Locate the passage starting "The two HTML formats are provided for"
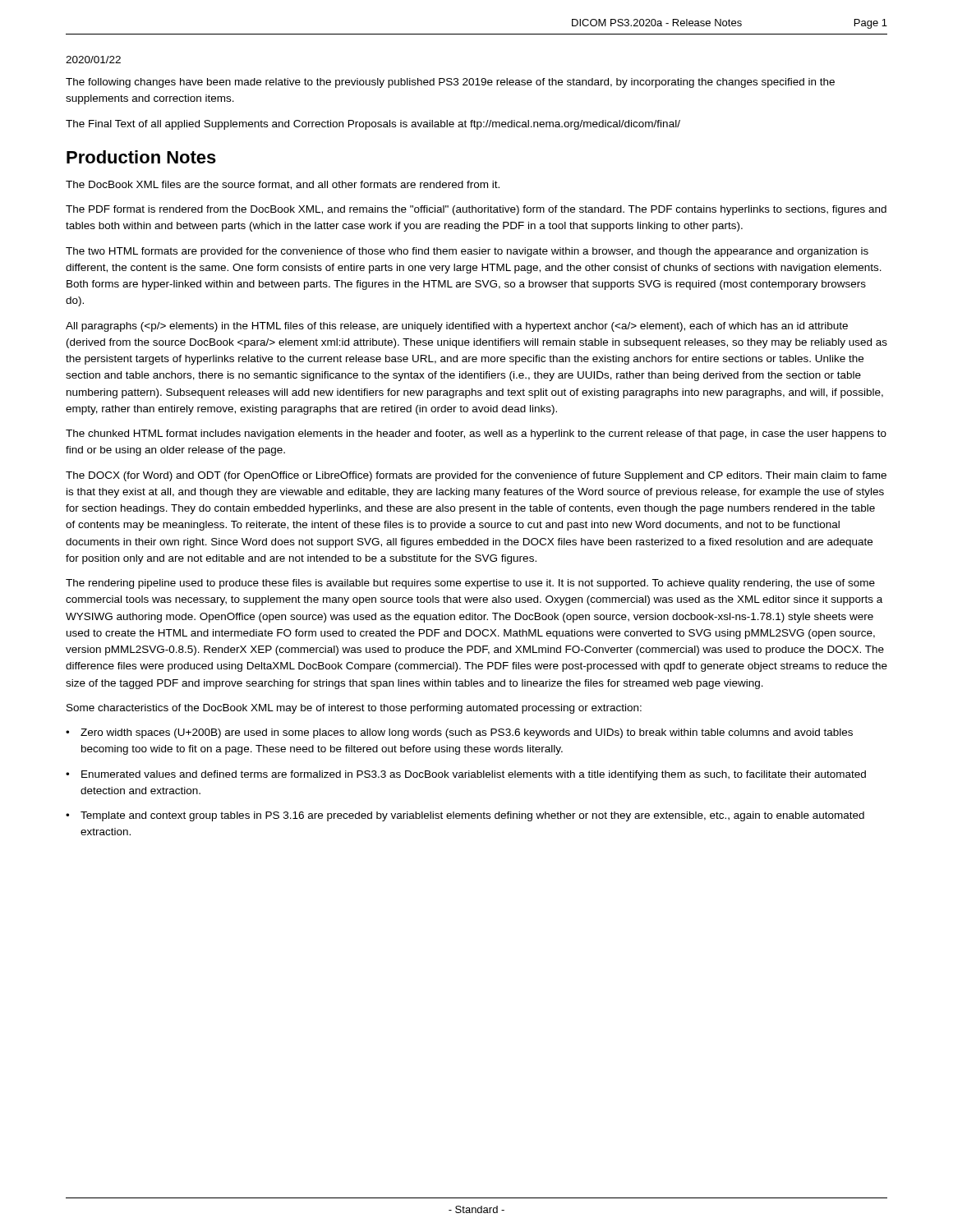 click(474, 275)
